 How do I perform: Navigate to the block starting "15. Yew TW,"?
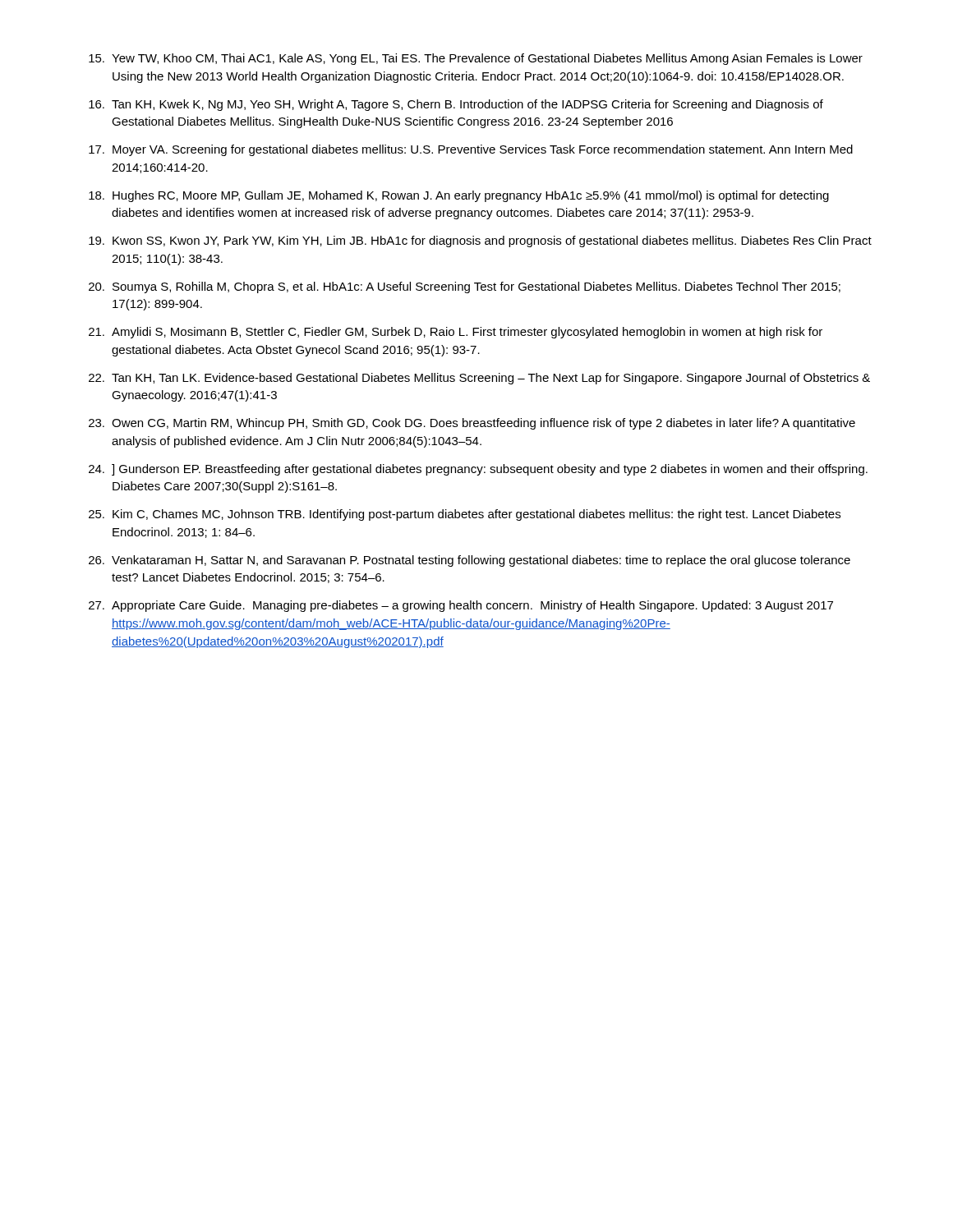[x=476, y=67]
